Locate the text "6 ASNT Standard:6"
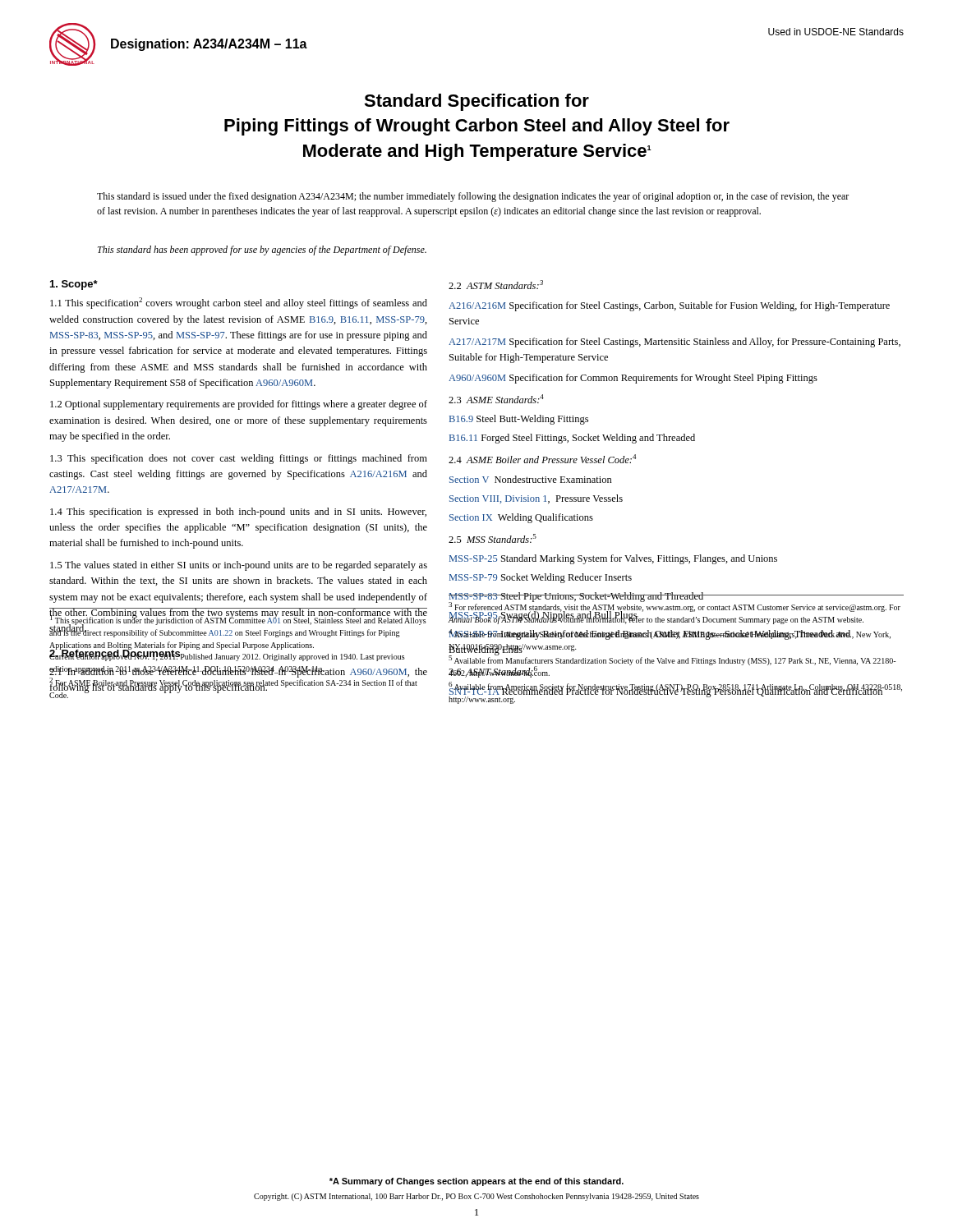953x1232 pixels. click(x=493, y=671)
